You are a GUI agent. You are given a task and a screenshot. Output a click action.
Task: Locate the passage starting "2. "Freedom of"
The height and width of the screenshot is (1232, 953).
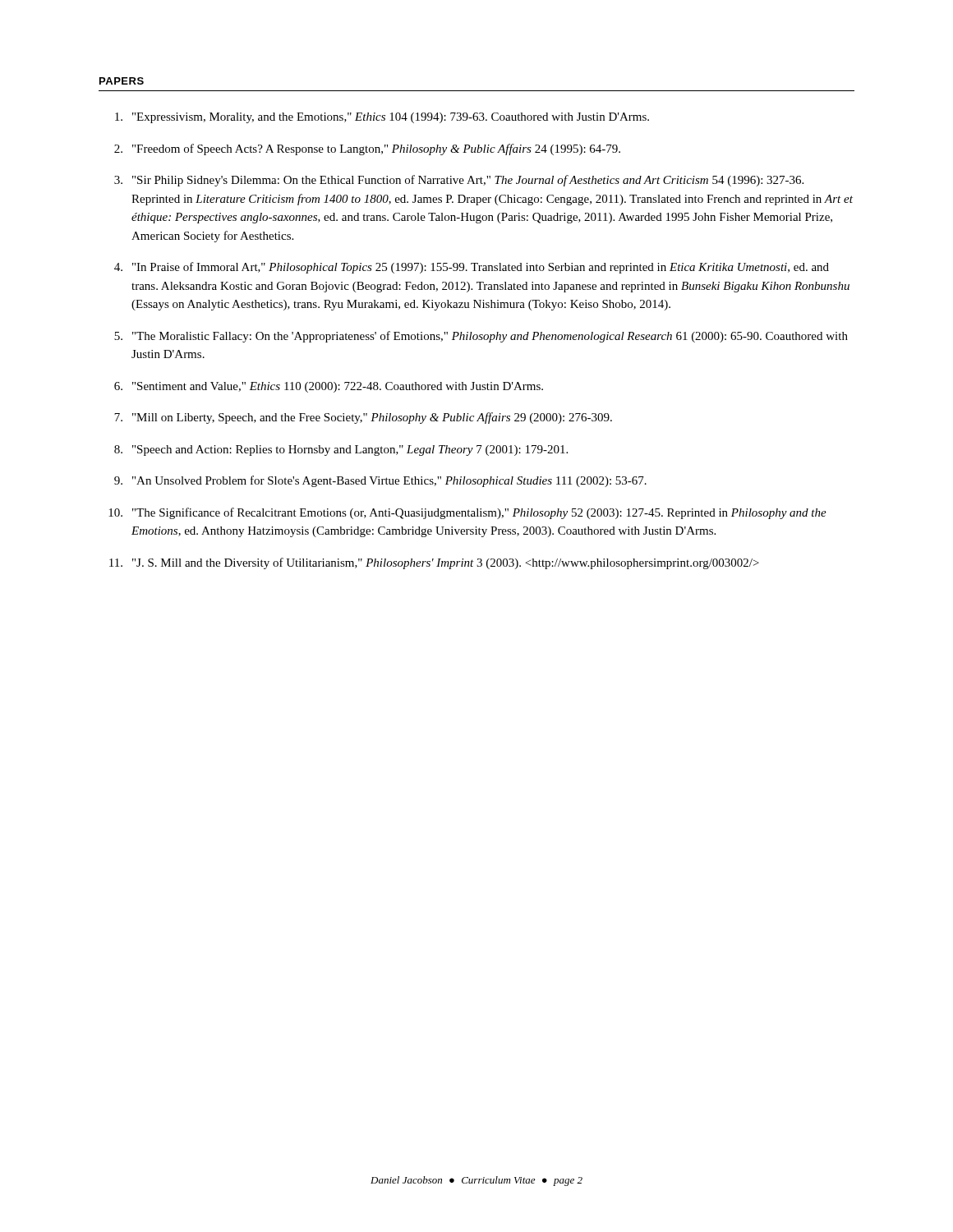(476, 148)
